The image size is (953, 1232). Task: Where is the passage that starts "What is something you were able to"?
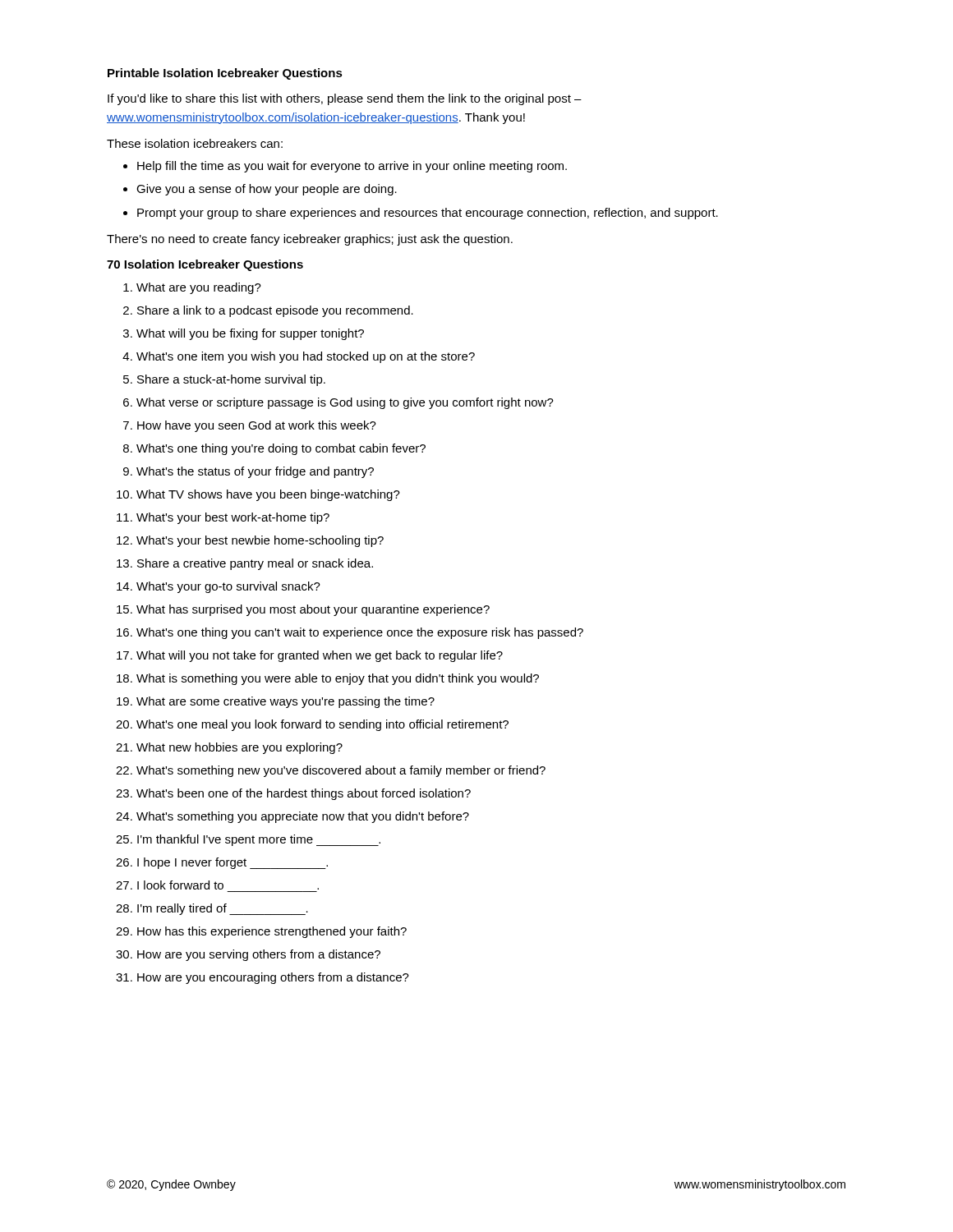pyautogui.click(x=338, y=678)
